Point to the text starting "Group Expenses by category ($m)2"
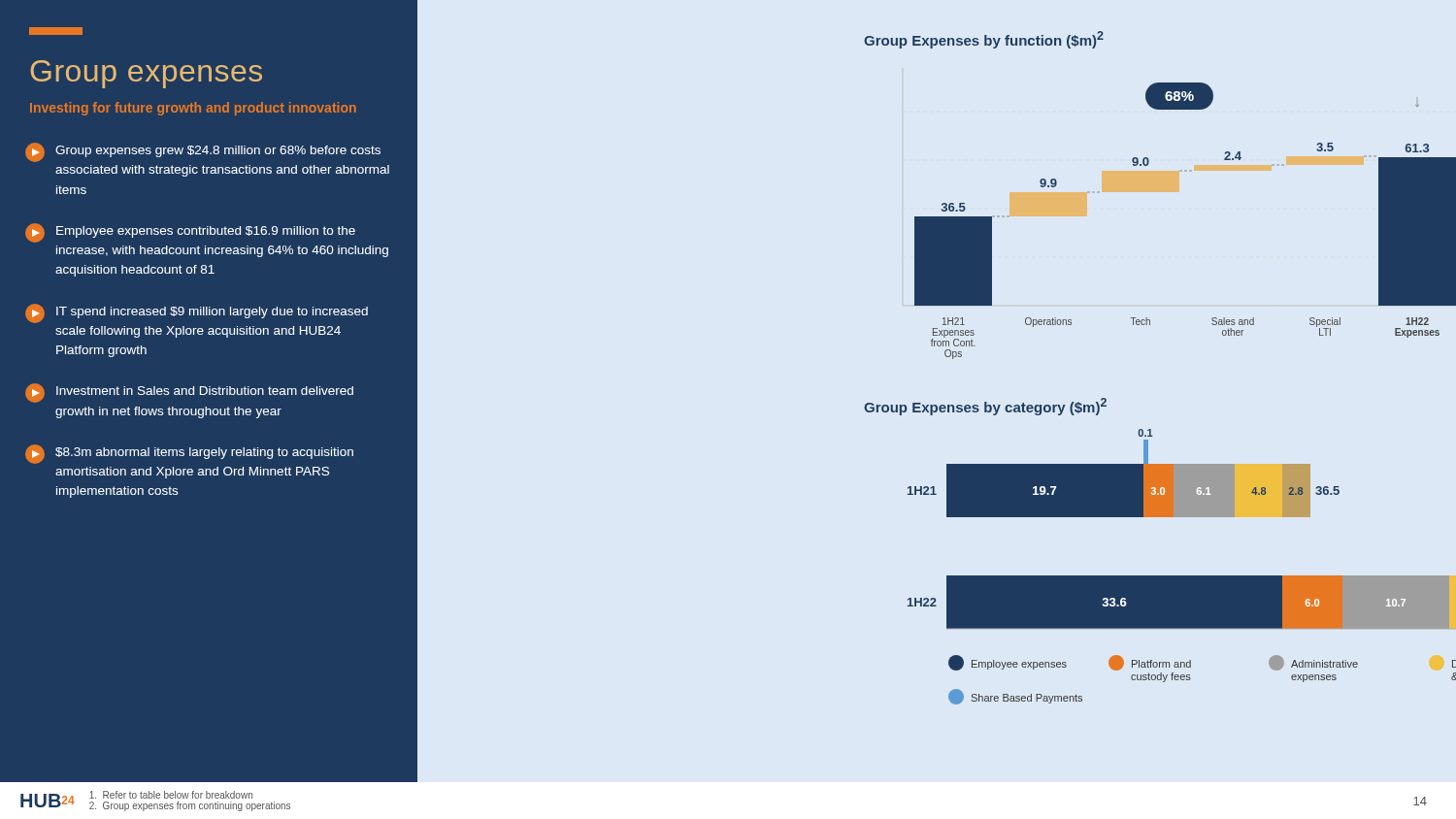Viewport: 1456px width, 819px height. (985, 406)
